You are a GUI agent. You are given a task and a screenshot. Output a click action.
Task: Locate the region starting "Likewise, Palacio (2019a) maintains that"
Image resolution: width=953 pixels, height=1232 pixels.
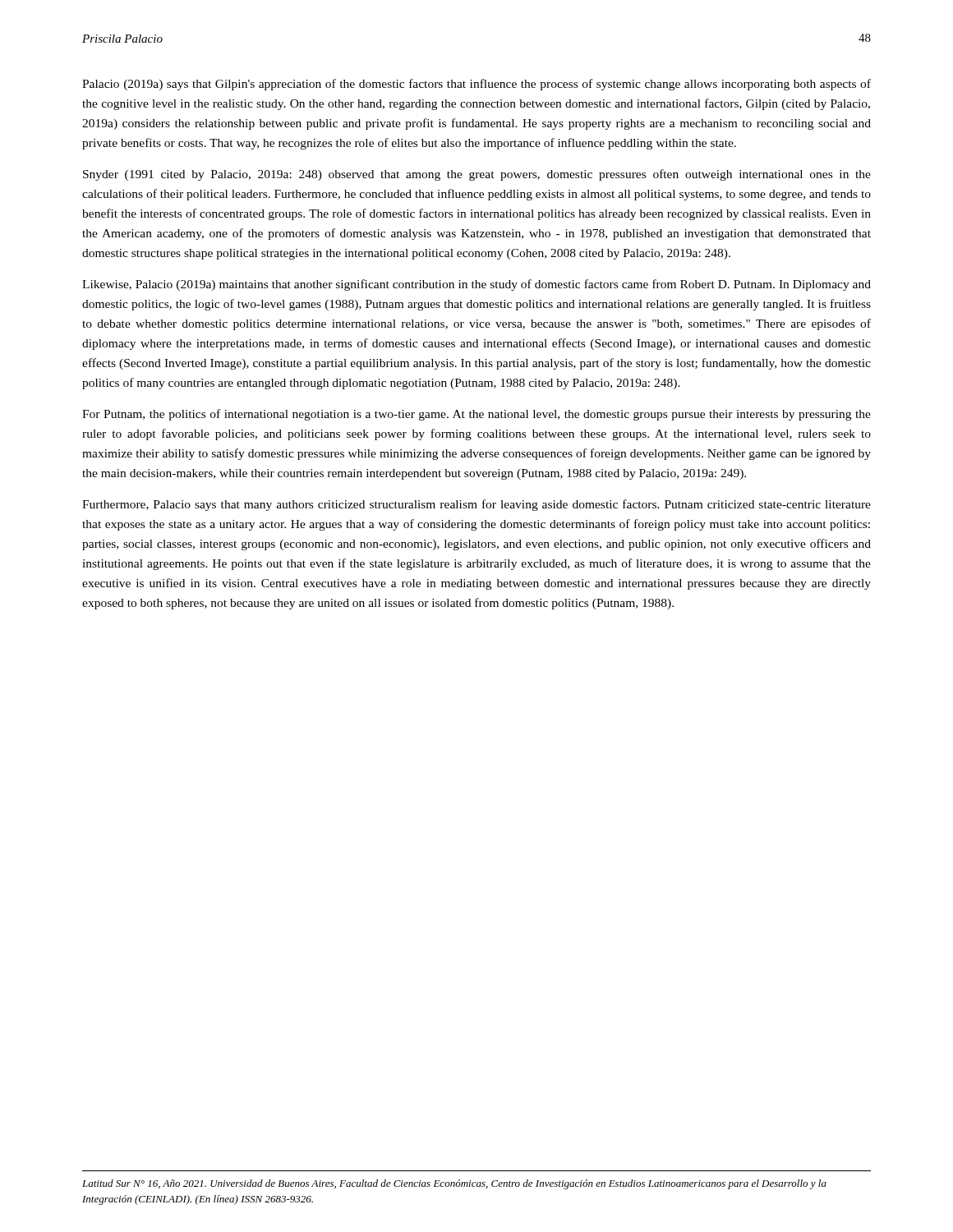pyautogui.click(x=476, y=334)
